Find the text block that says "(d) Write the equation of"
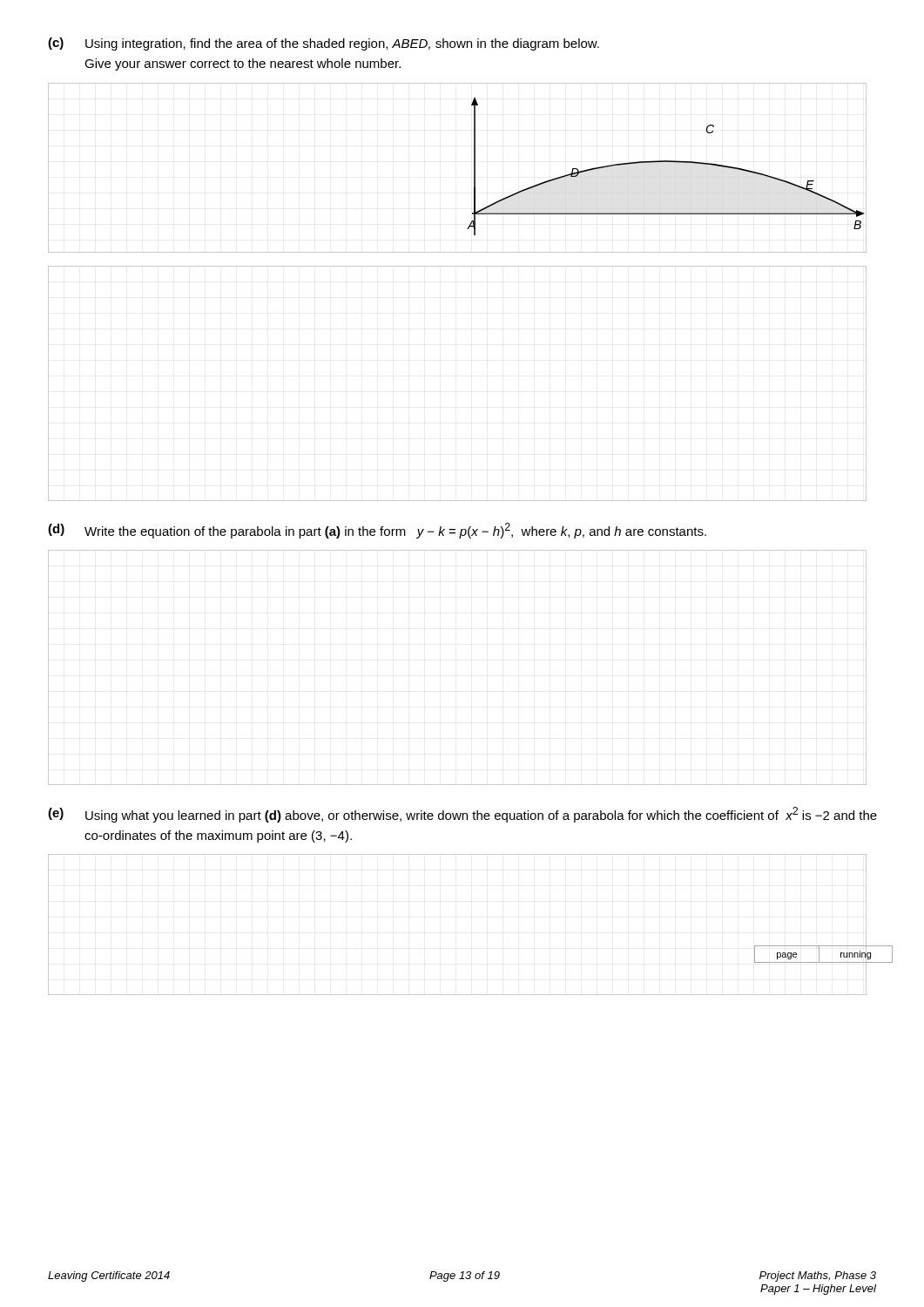 click(x=378, y=530)
